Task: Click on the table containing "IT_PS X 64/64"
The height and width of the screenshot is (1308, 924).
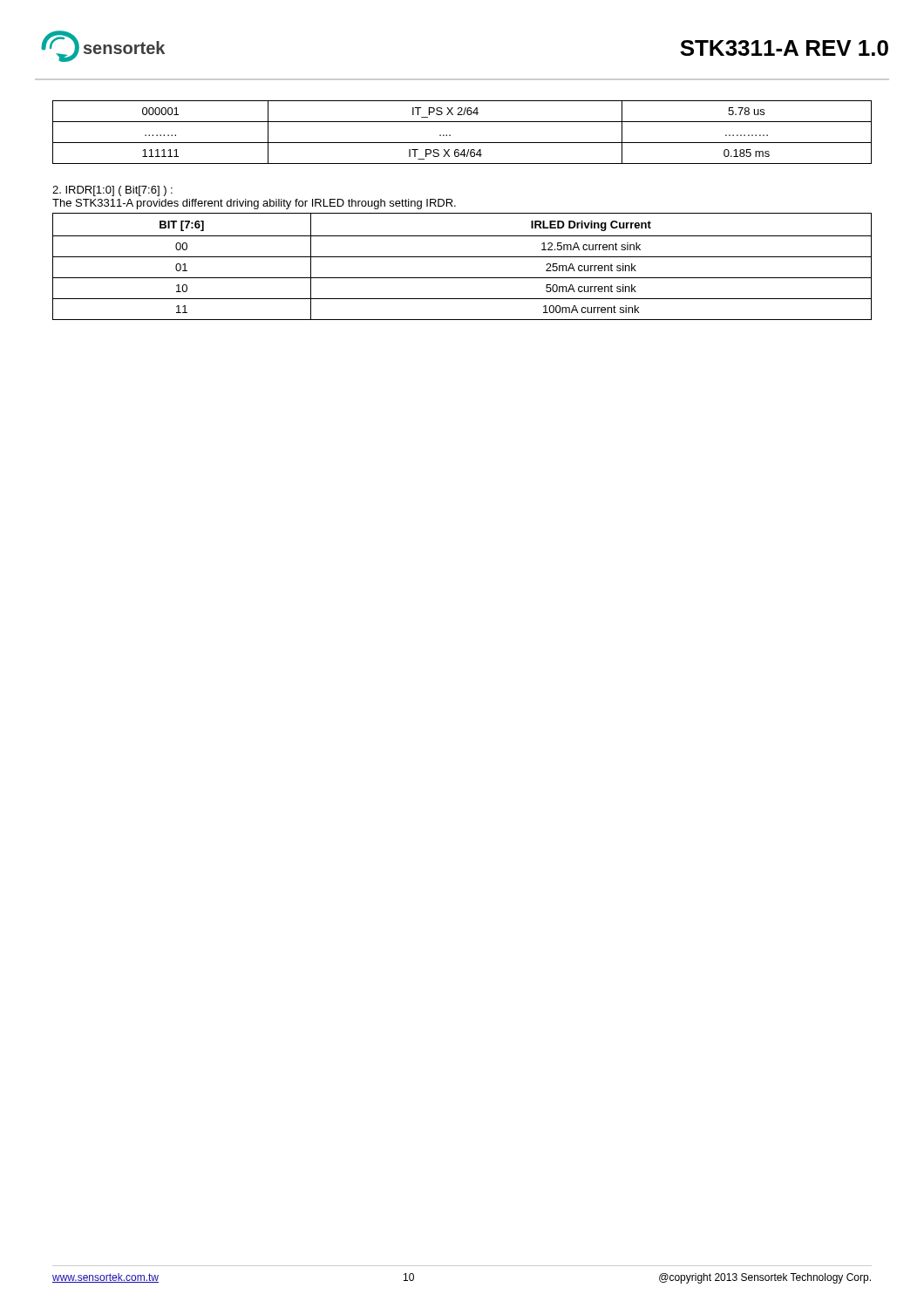Action: [x=462, y=132]
